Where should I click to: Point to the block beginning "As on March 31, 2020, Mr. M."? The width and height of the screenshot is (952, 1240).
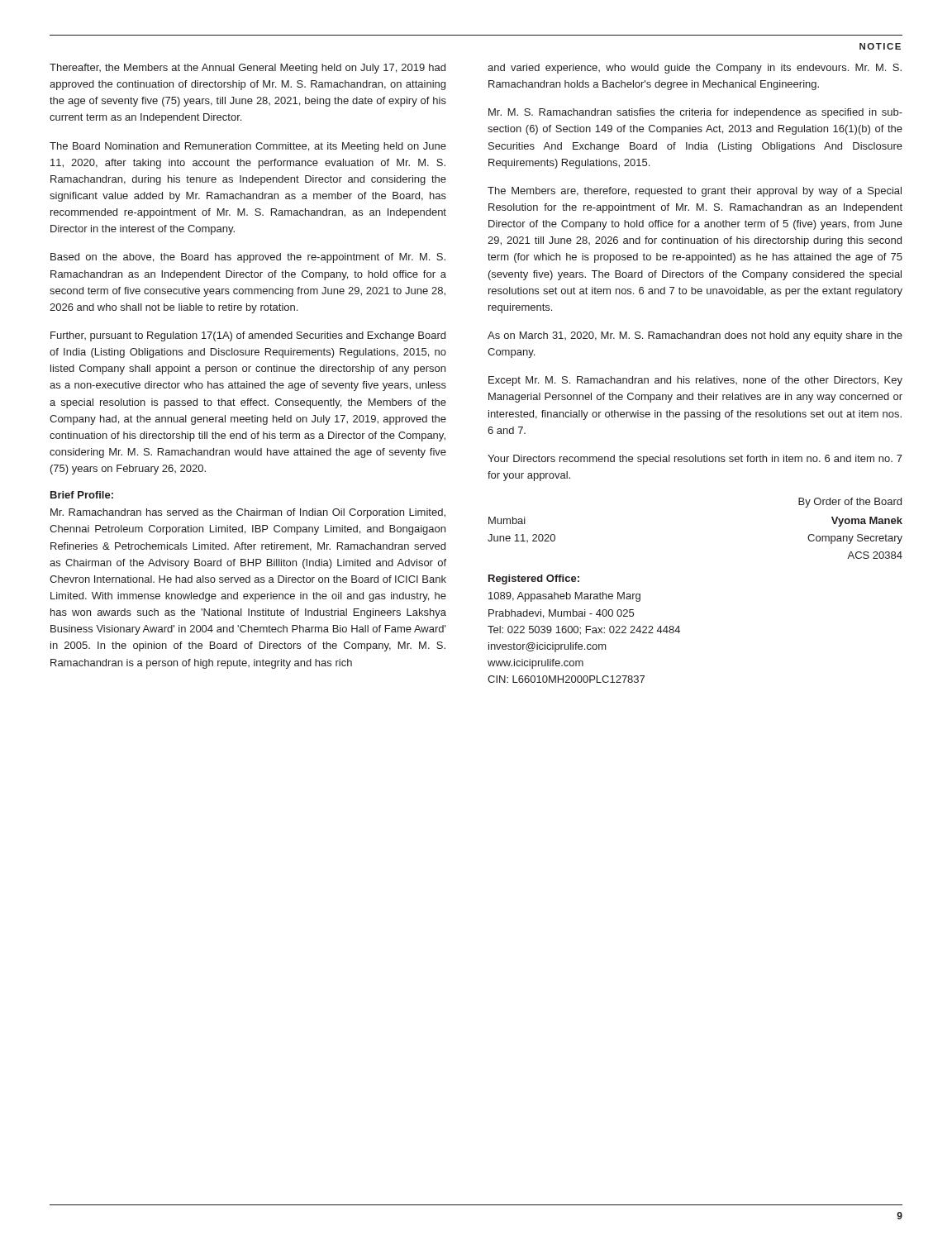[695, 343]
